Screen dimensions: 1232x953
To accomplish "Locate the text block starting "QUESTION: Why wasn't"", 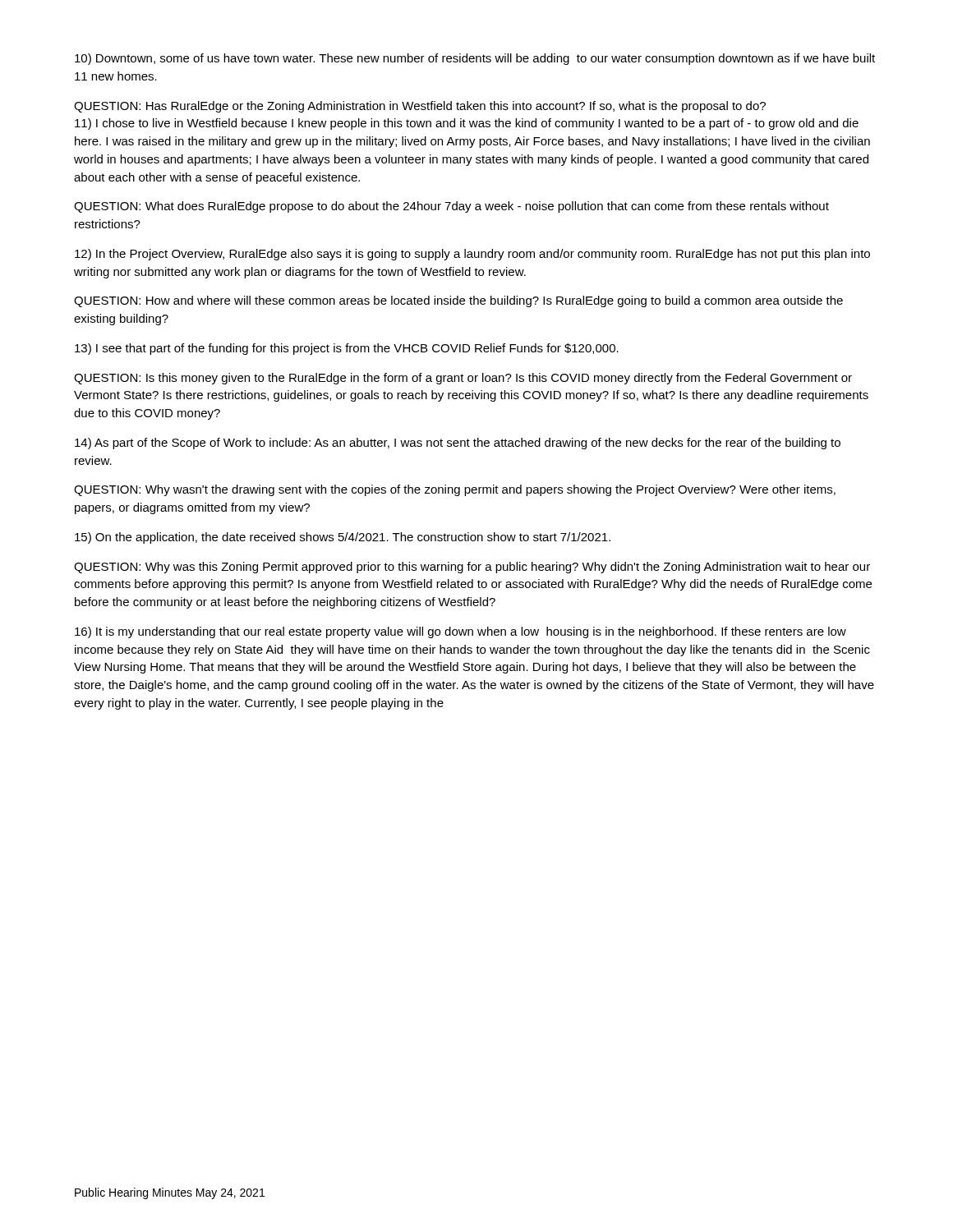I will pyautogui.click(x=455, y=498).
